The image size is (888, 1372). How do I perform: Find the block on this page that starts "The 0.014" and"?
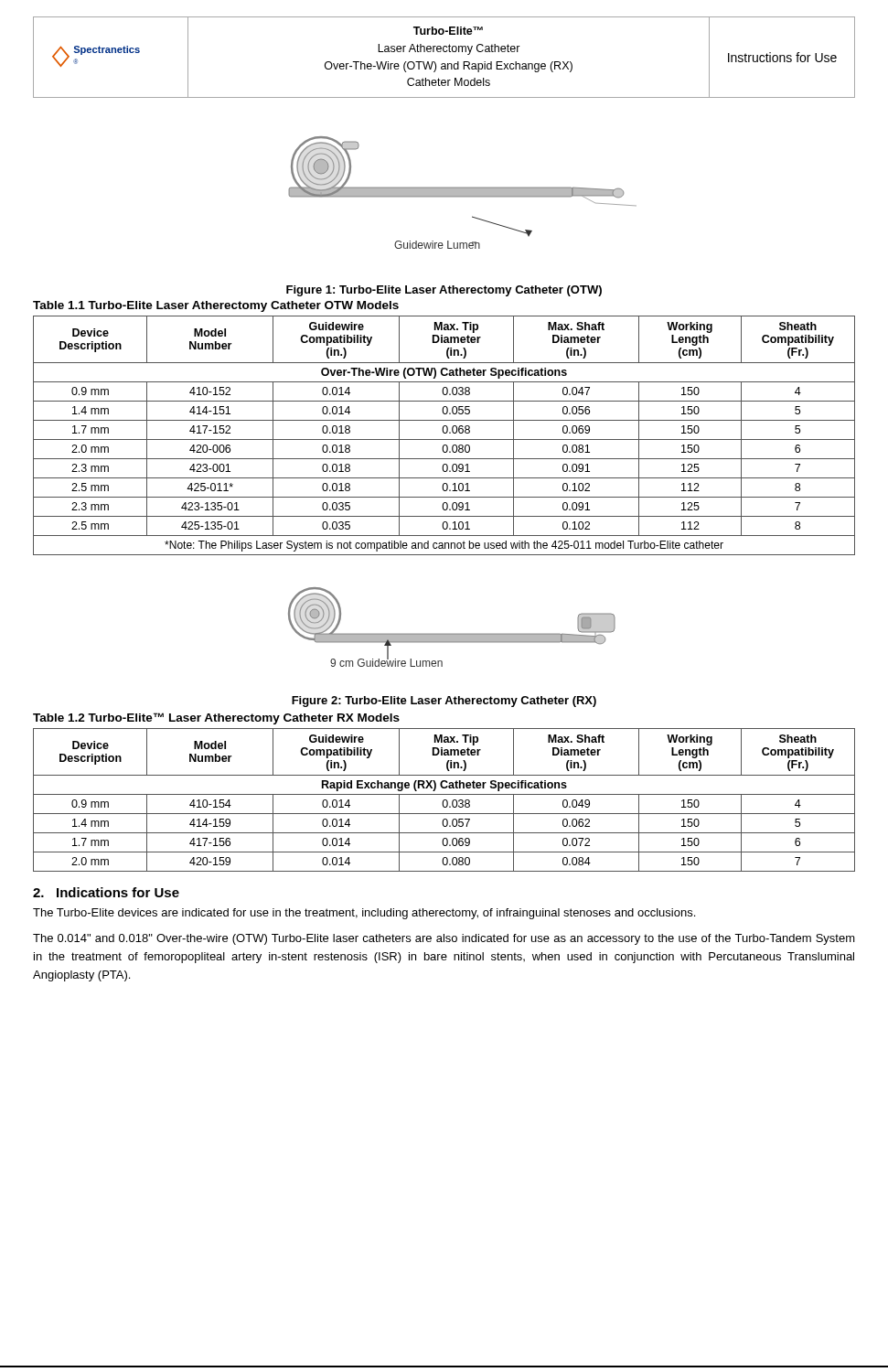point(444,957)
